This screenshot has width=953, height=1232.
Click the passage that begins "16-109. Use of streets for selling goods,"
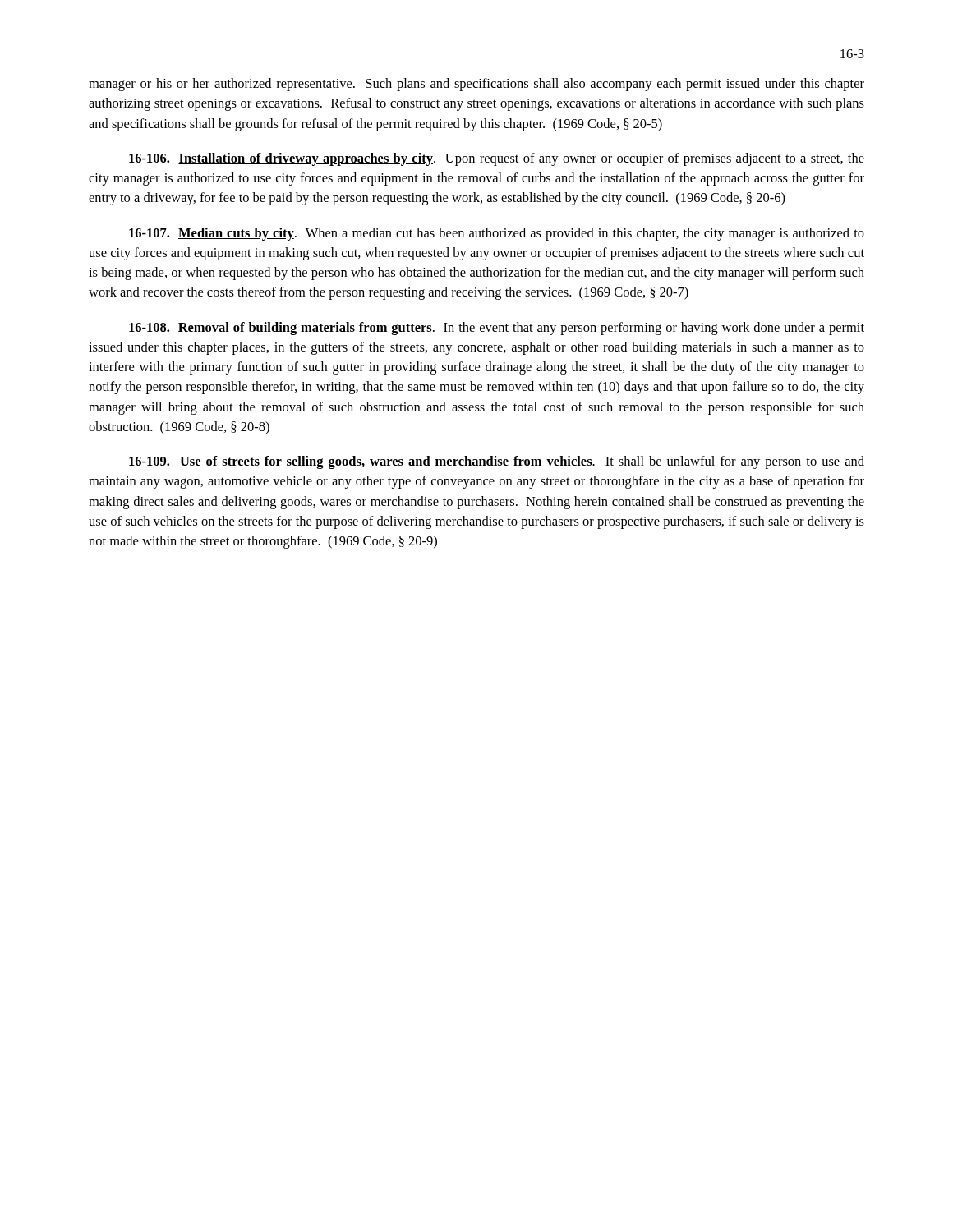coord(476,501)
